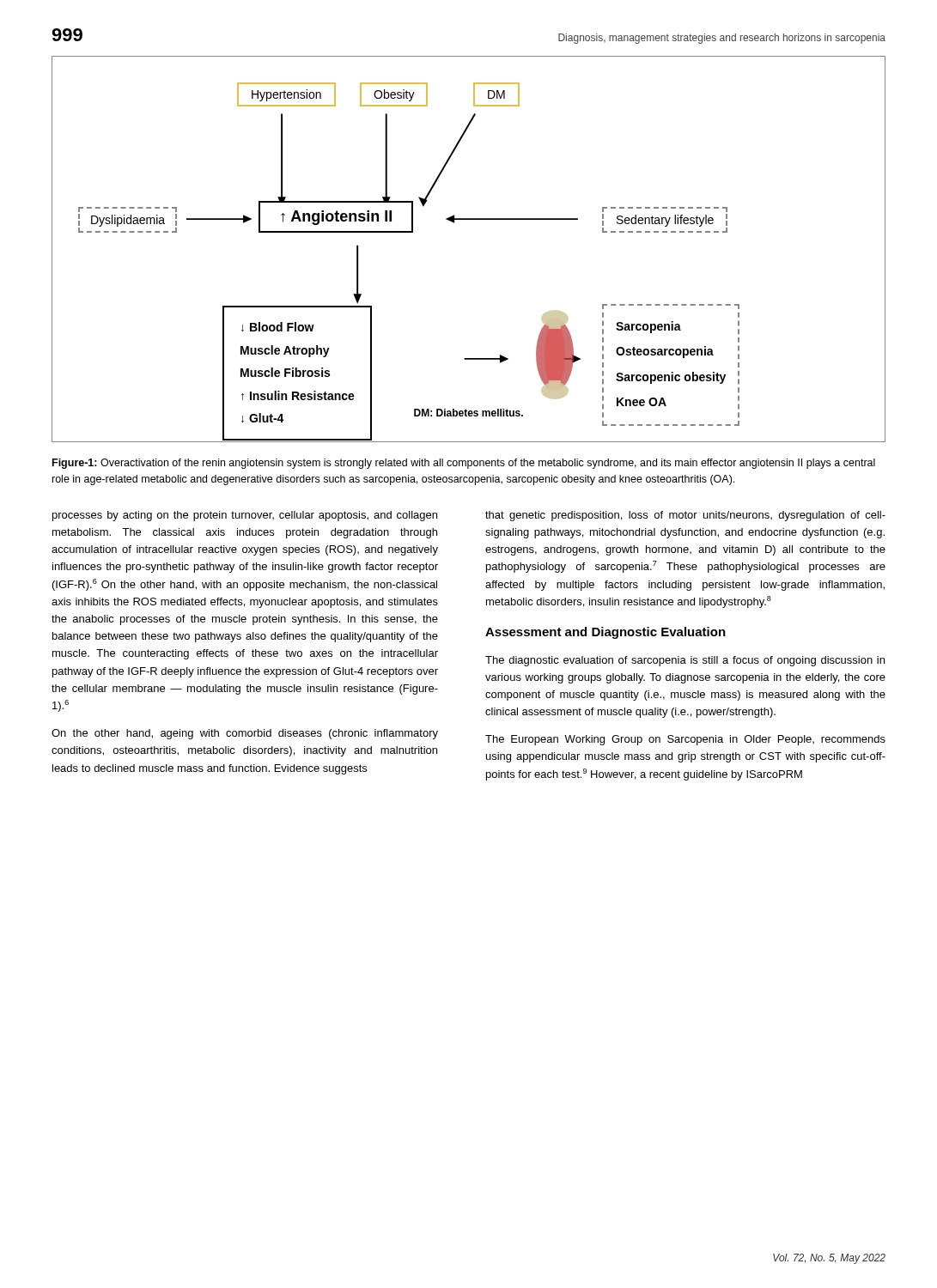Find the flowchart
The width and height of the screenshot is (937, 1288).
click(468, 249)
